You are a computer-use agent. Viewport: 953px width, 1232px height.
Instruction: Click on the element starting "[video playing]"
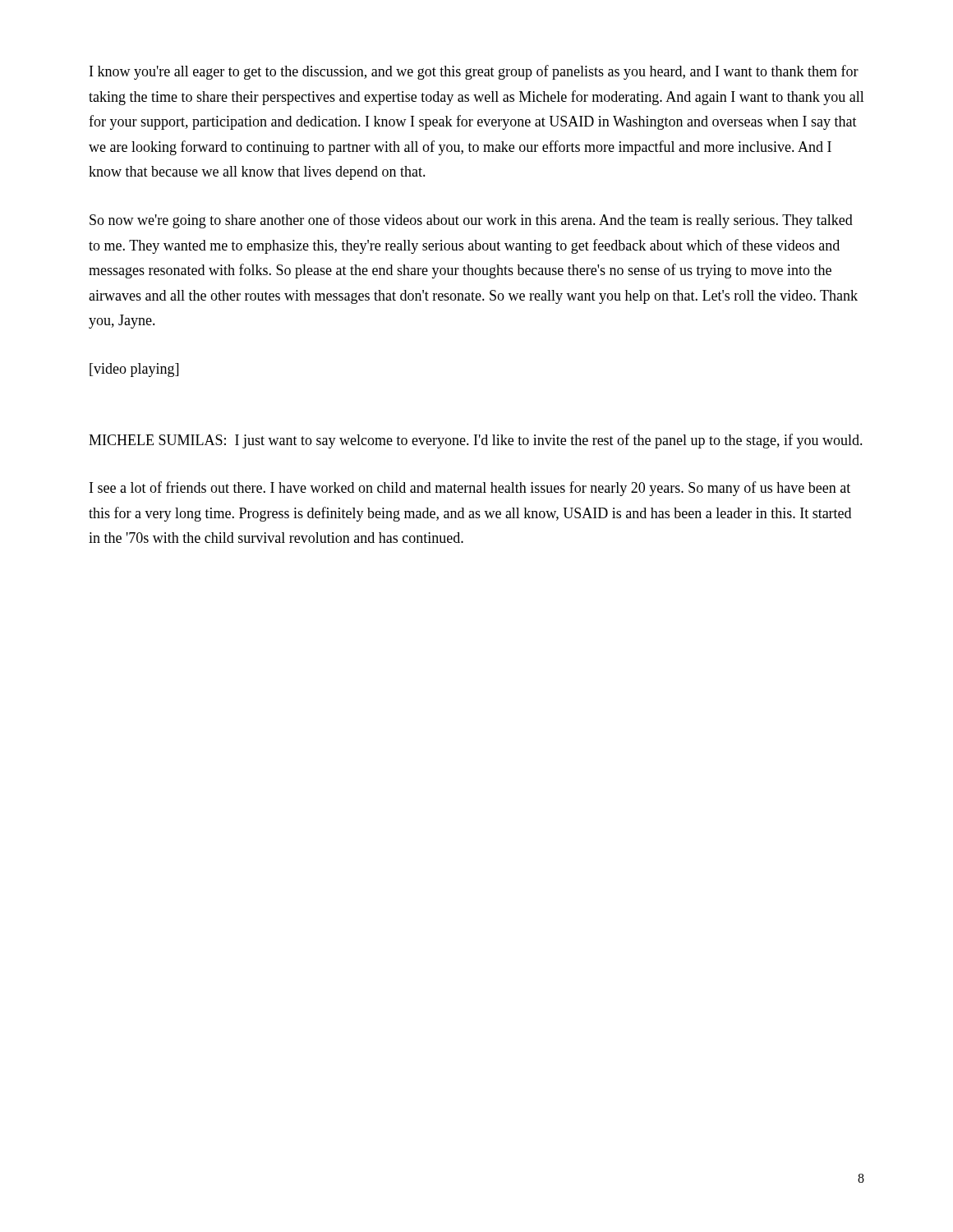pyautogui.click(x=134, y=369)
